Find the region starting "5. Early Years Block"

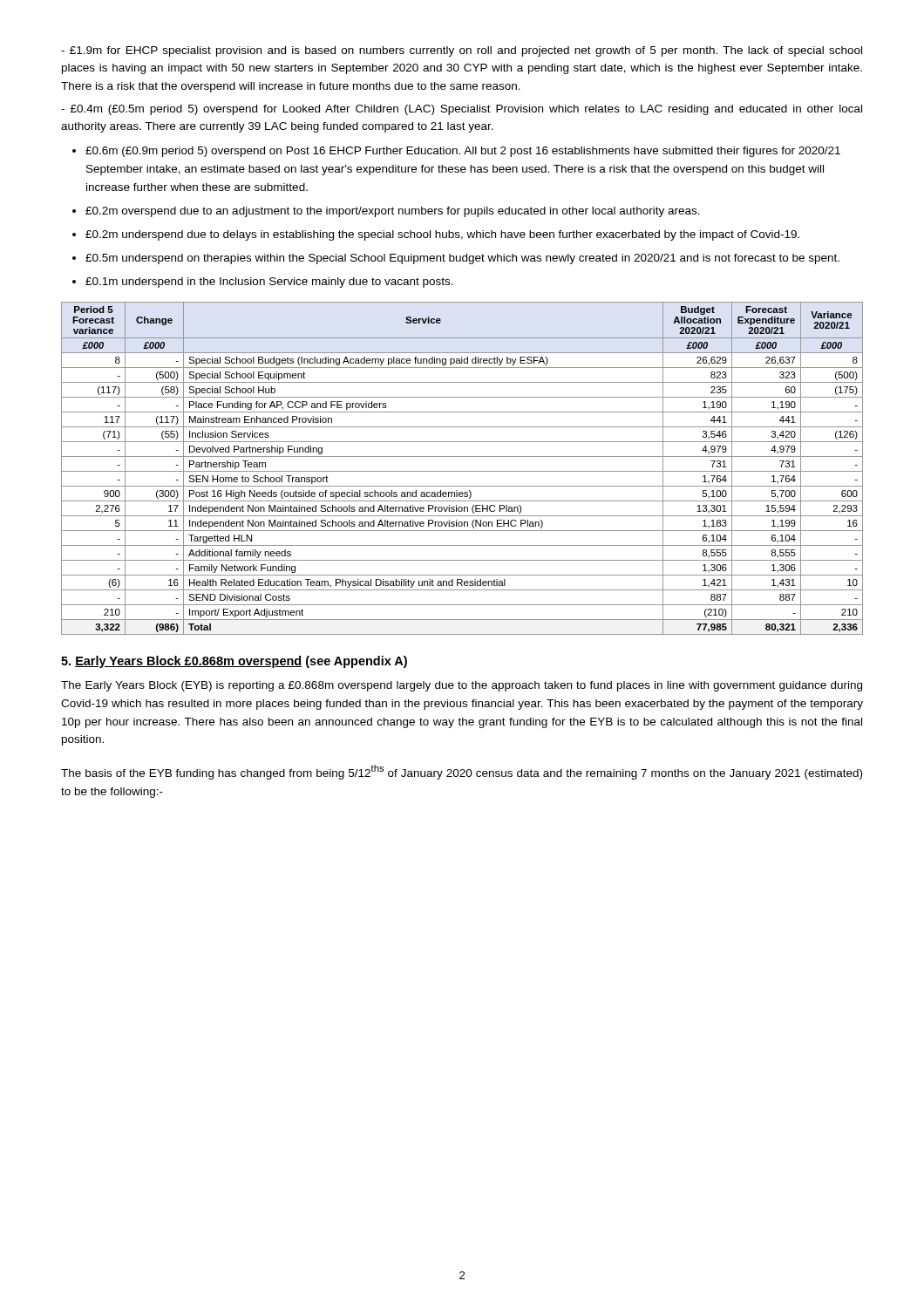click(x=234, y=661)
